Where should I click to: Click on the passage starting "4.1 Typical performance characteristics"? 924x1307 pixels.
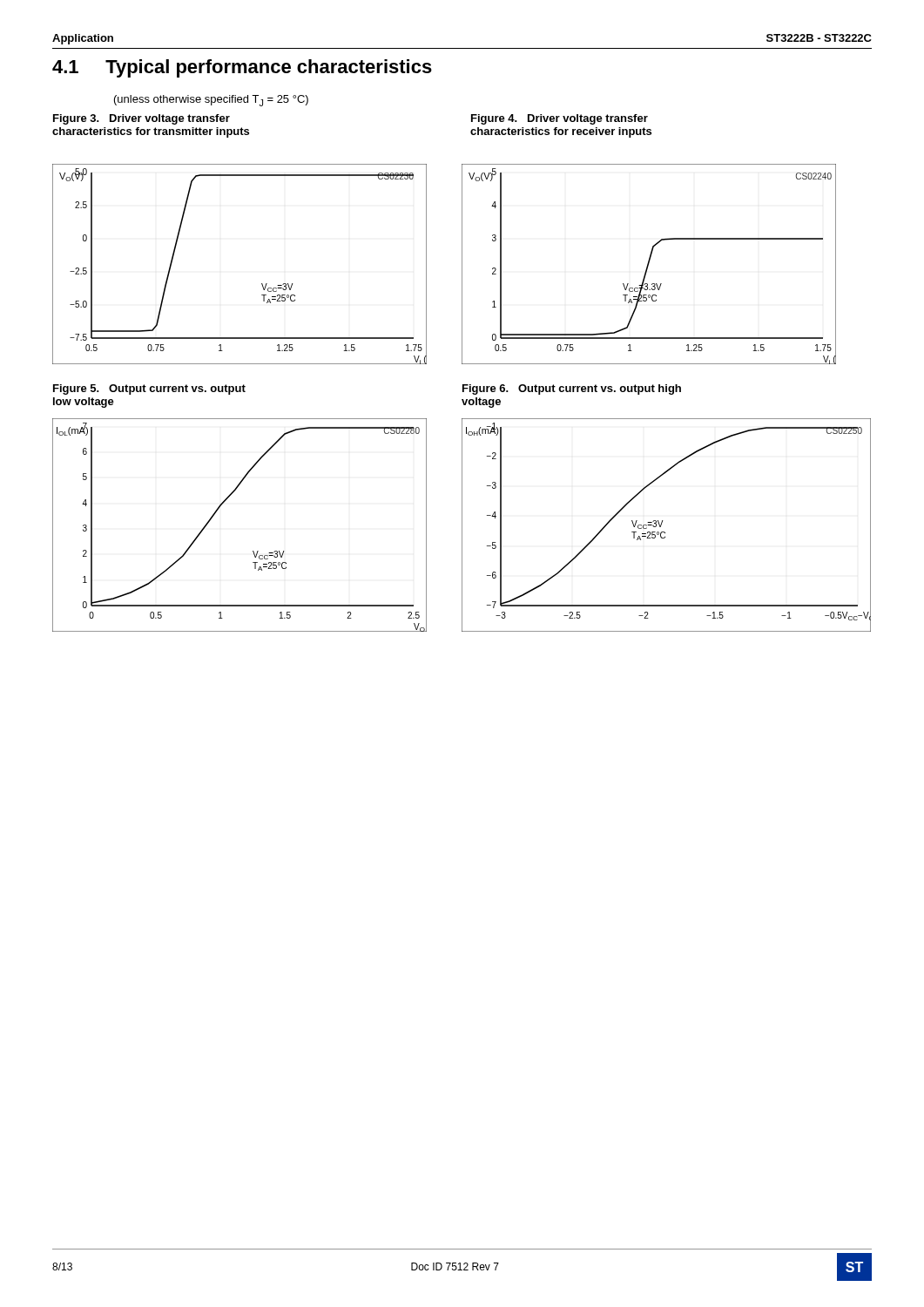[242, 67]
